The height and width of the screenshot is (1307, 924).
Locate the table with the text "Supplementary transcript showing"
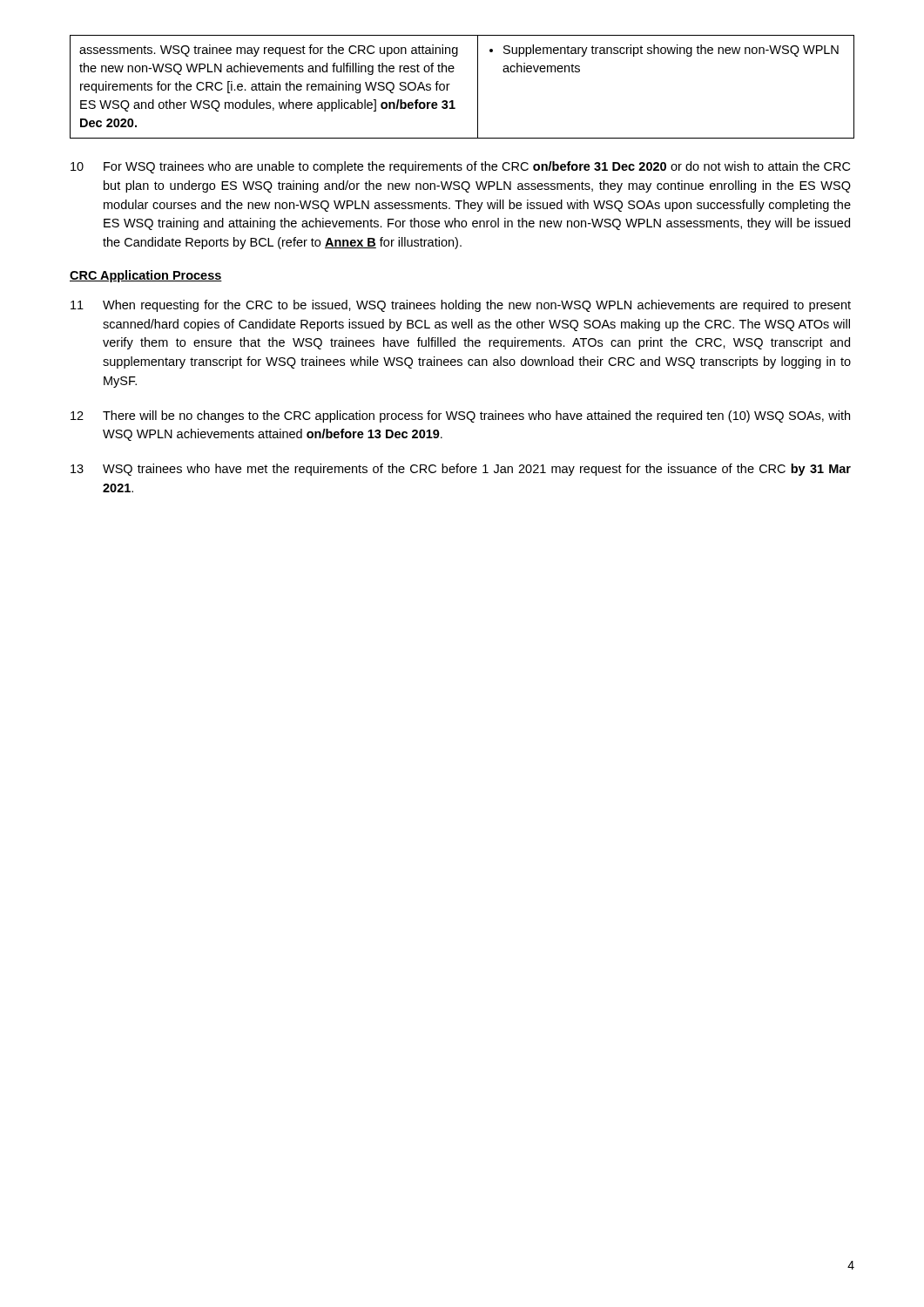pyautogui.click(x=462, y=87)
